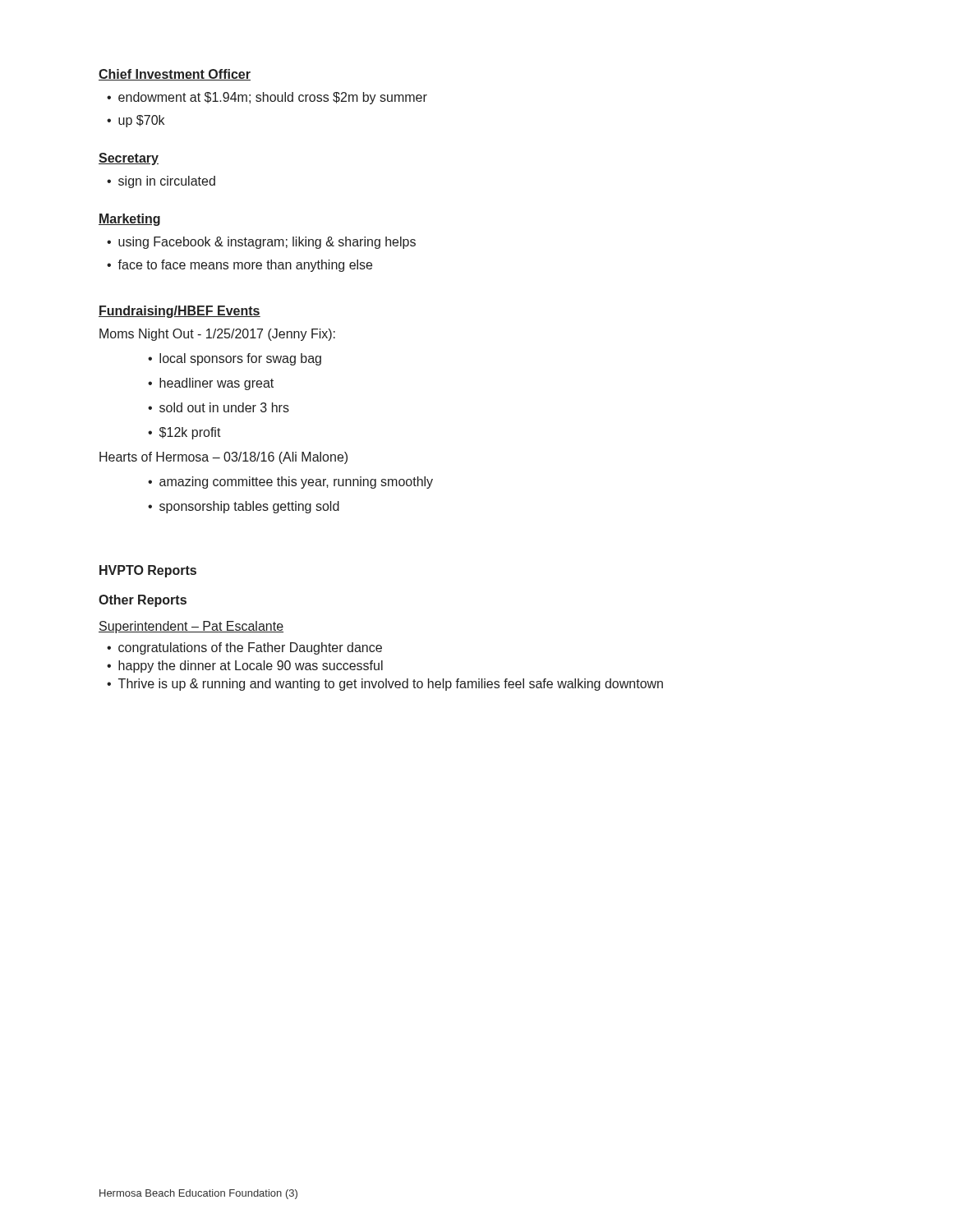The image size is (953, 1232).
Task: Locate the passage starting "•using Facebook & instagram; liking"
Action: point(261,242)
